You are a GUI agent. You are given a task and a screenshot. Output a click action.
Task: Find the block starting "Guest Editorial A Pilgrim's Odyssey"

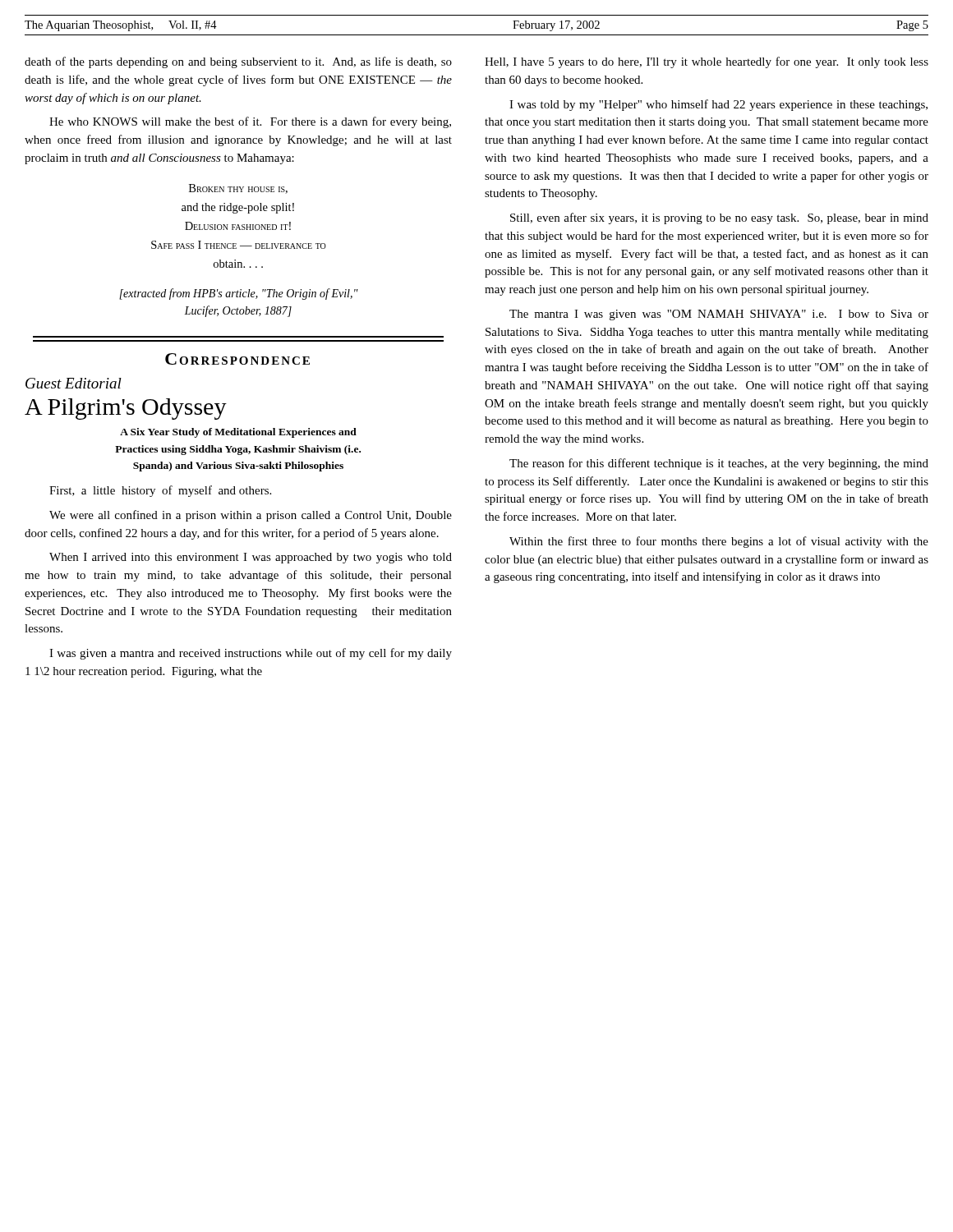[74, 383]
